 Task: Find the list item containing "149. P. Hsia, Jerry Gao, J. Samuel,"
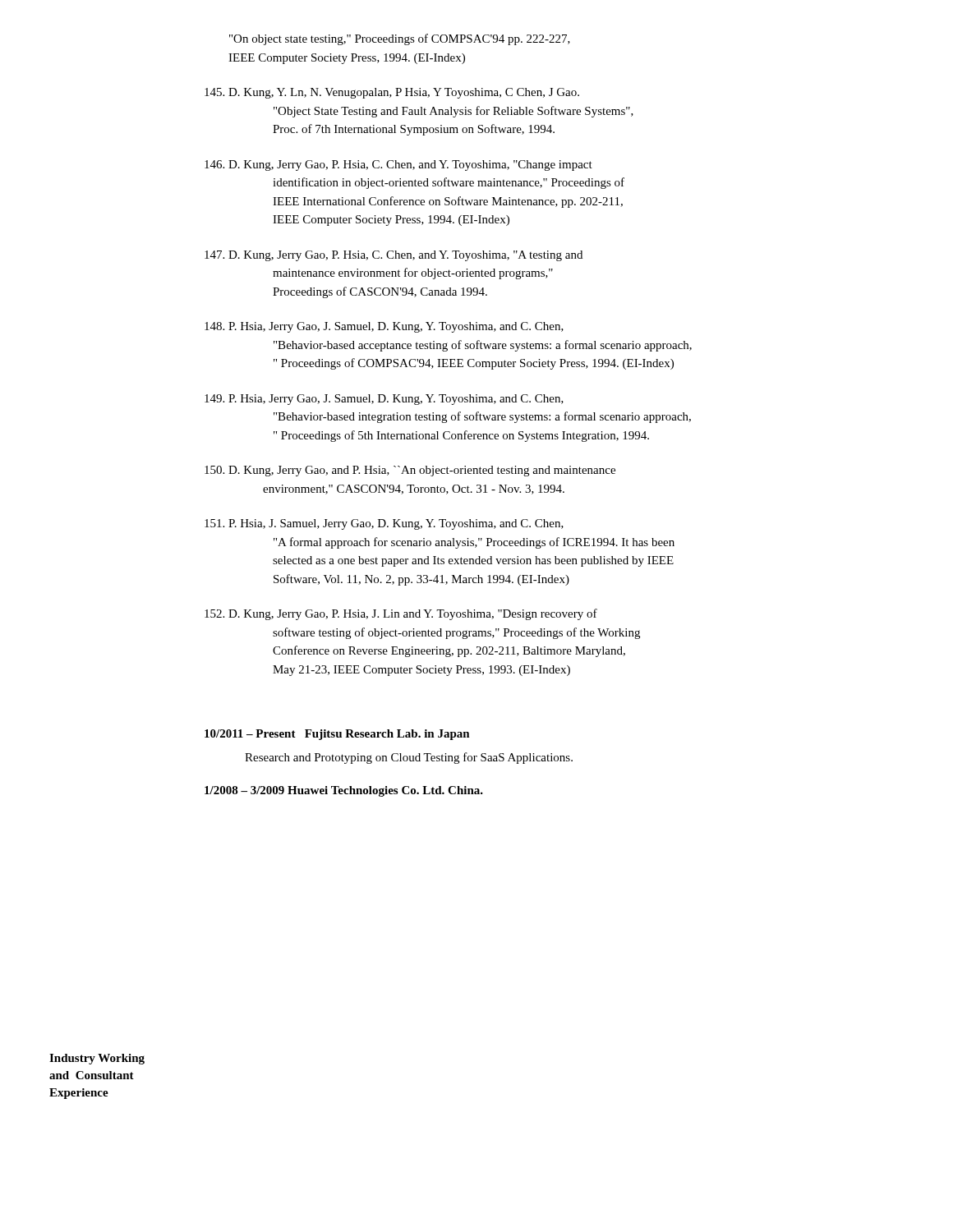tap(545, 418)
